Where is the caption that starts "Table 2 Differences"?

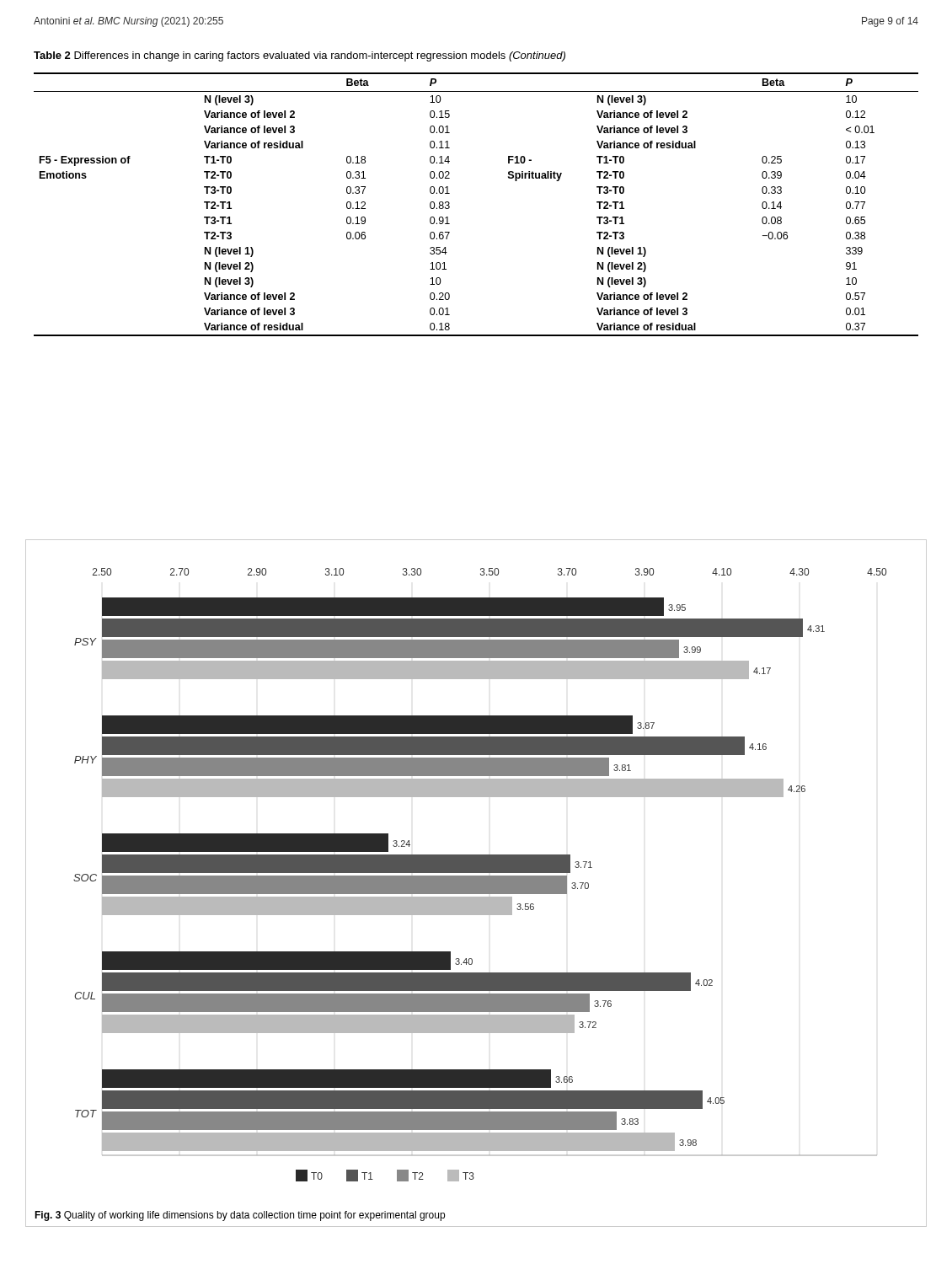tap(300, 55)
